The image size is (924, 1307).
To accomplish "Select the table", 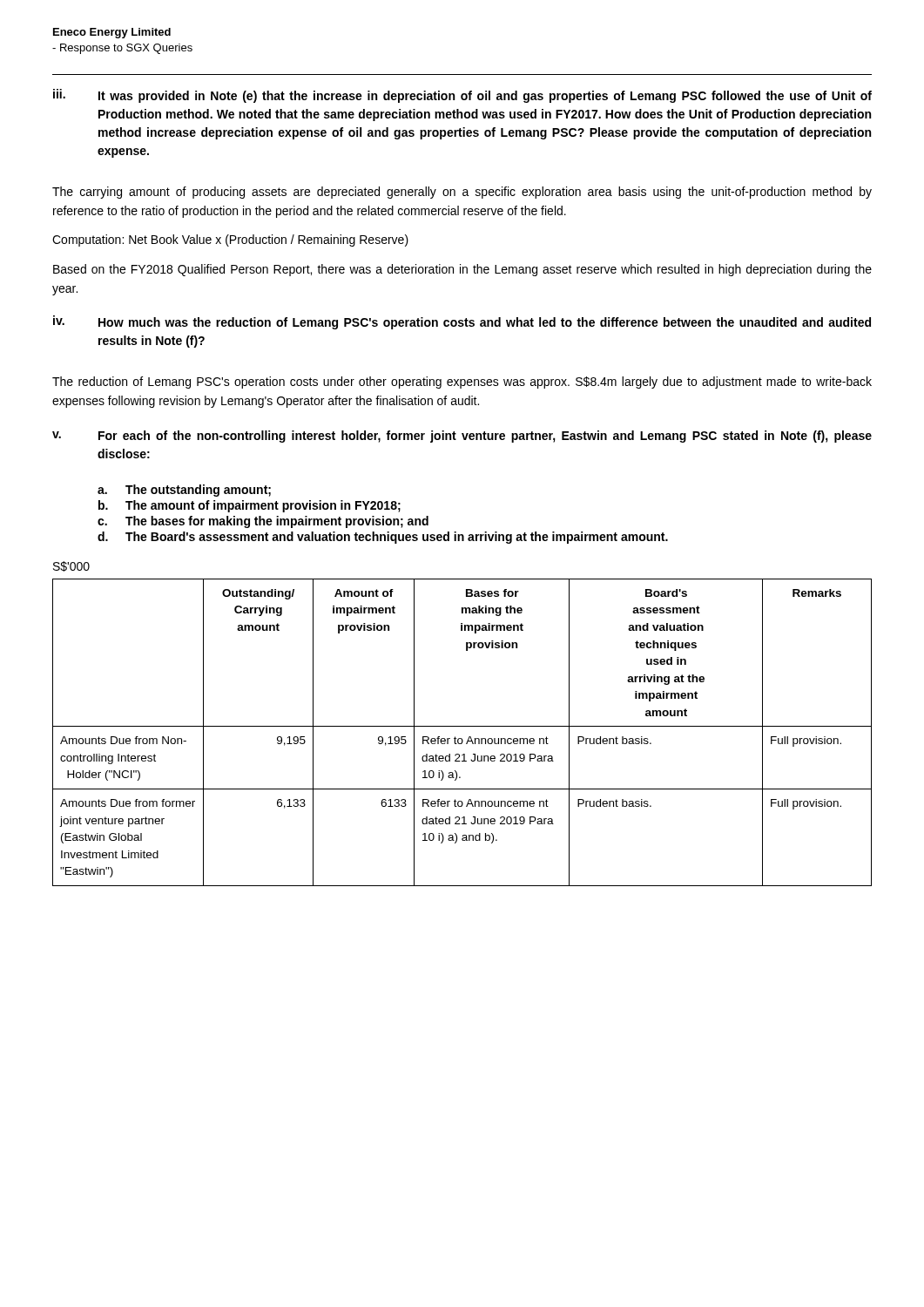I will 462,732.
